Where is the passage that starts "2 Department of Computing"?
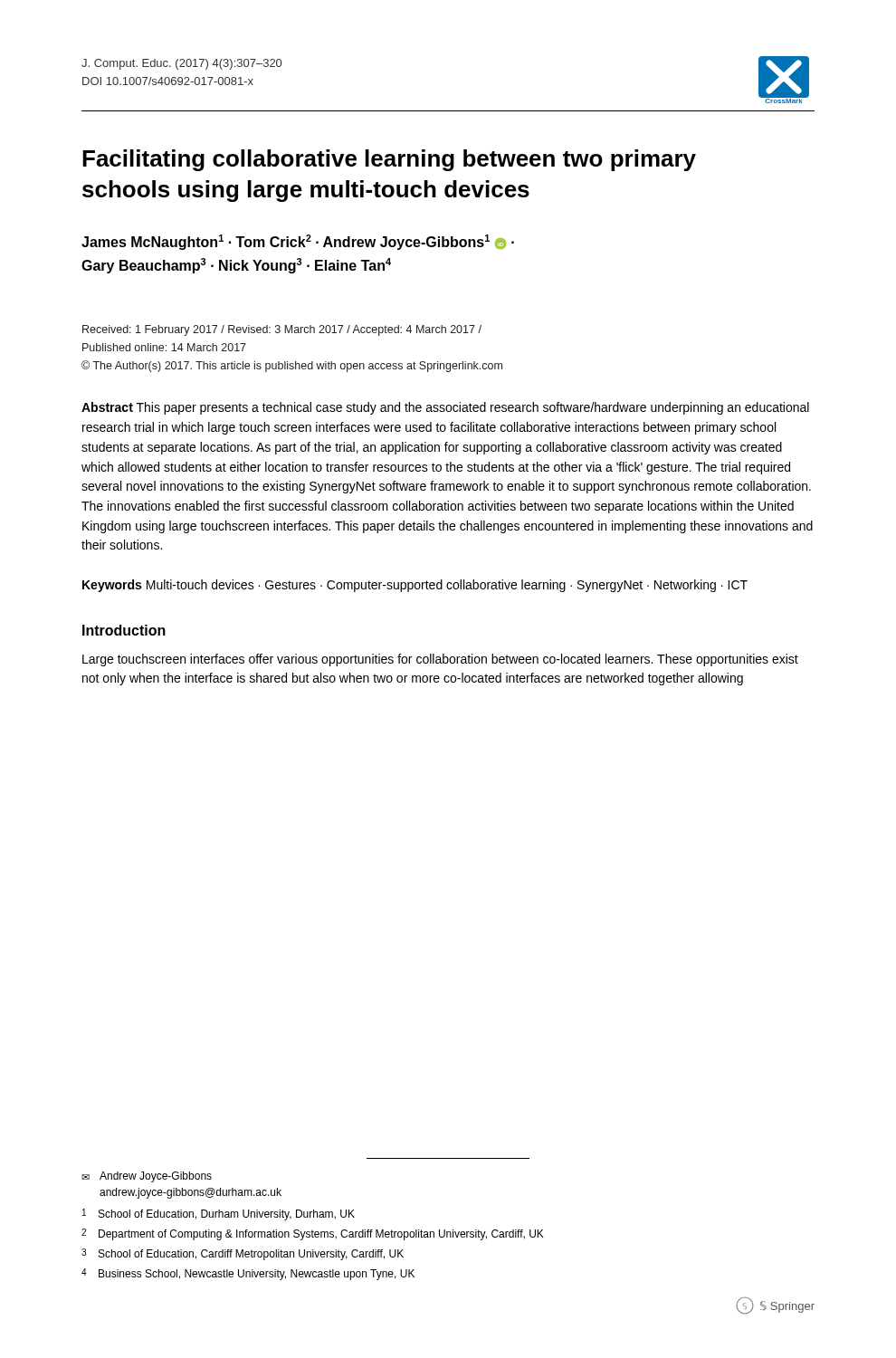The height and width of the screenshot is (1358, 896). (x=313, y=1233)
